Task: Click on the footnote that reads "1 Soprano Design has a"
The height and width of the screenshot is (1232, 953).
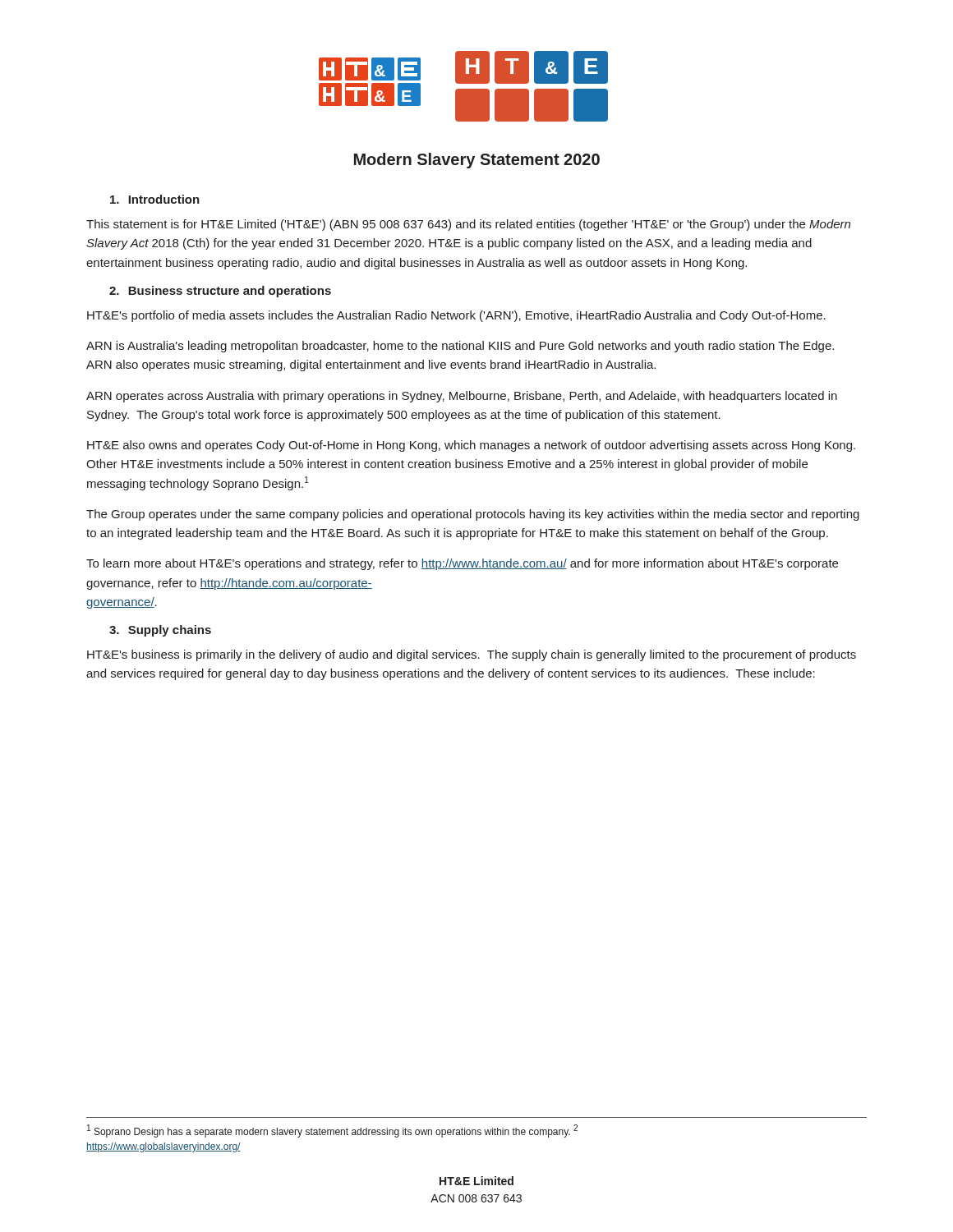Action: click(x=332, y=1138)
